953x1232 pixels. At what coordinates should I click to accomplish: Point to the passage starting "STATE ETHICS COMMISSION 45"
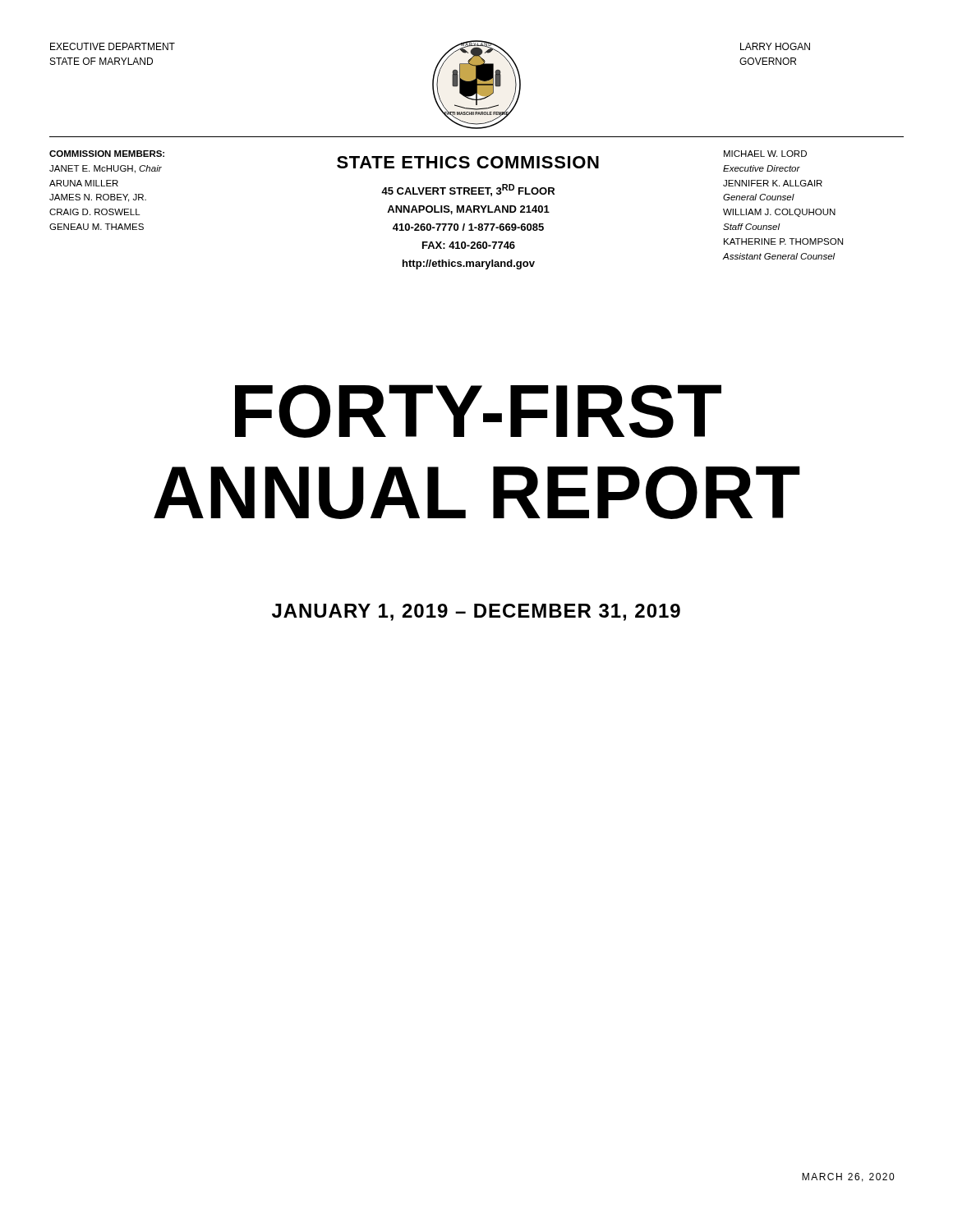click(x=468, y=210)
